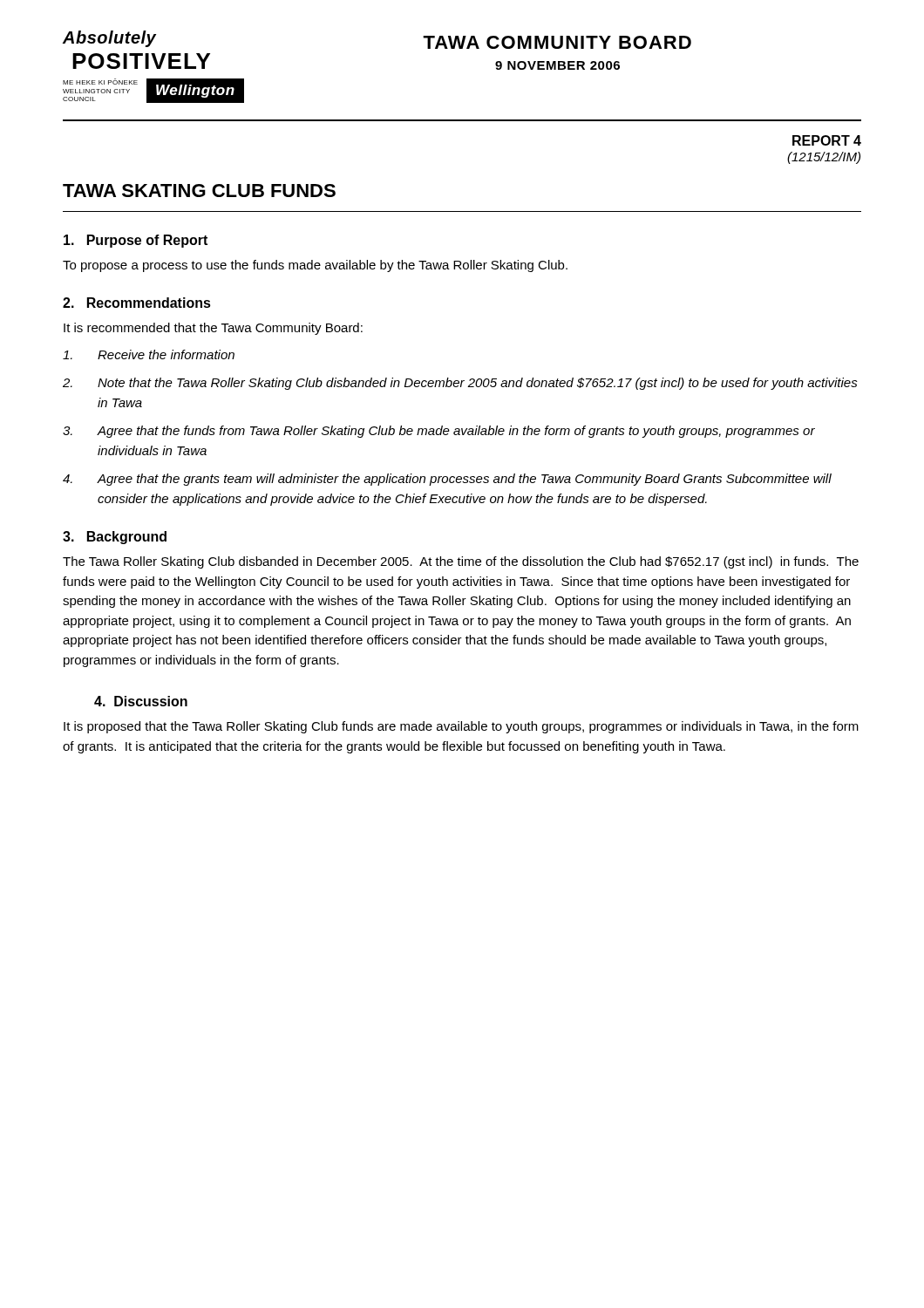
Task: Click where it says "3. Background"
Action: point(115,537)
